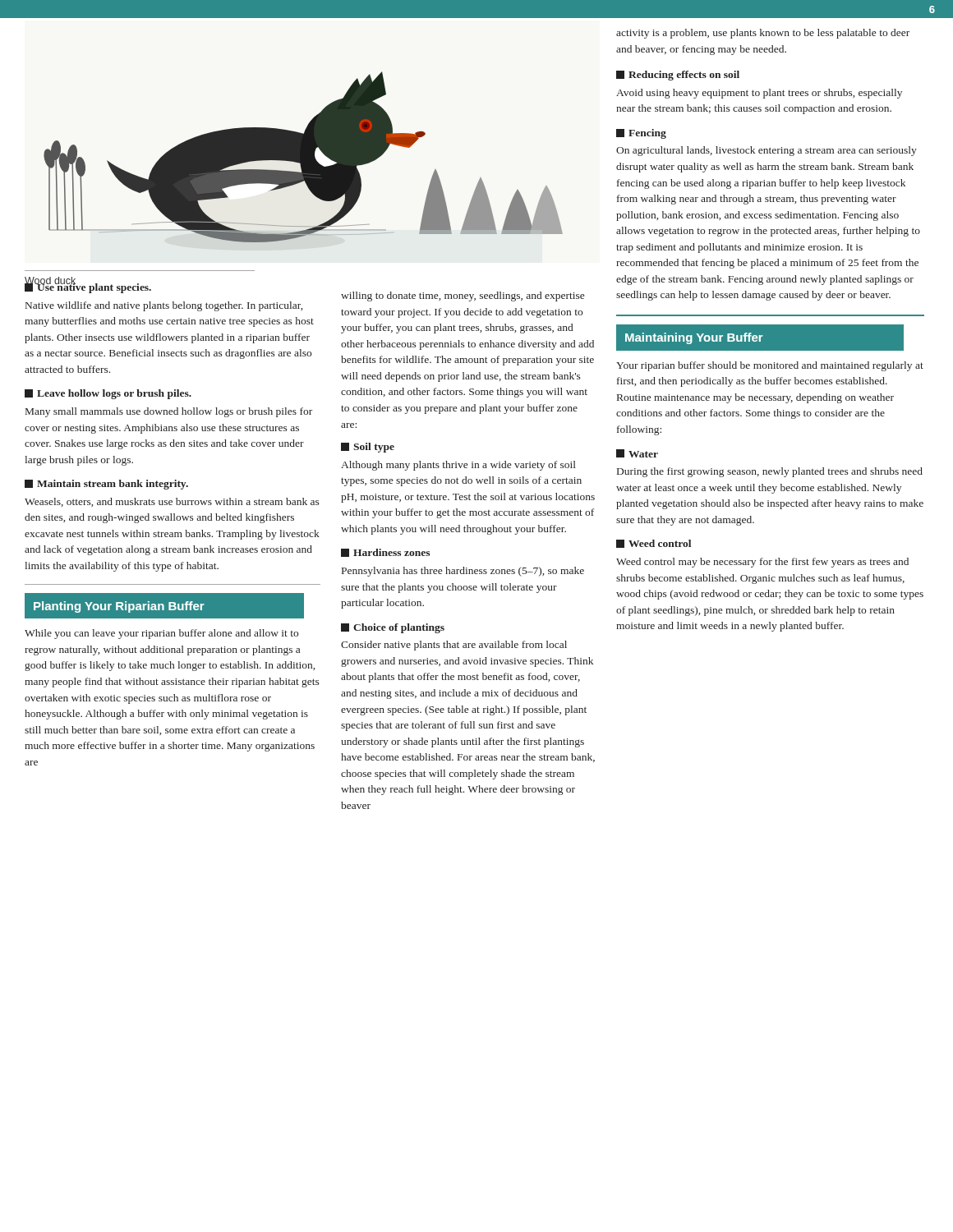The image size is (953, 1232).
Task: Select the list item with the text "Leave hollow logs or brush"
Action: pyautogui.click(x=173, y=427)
